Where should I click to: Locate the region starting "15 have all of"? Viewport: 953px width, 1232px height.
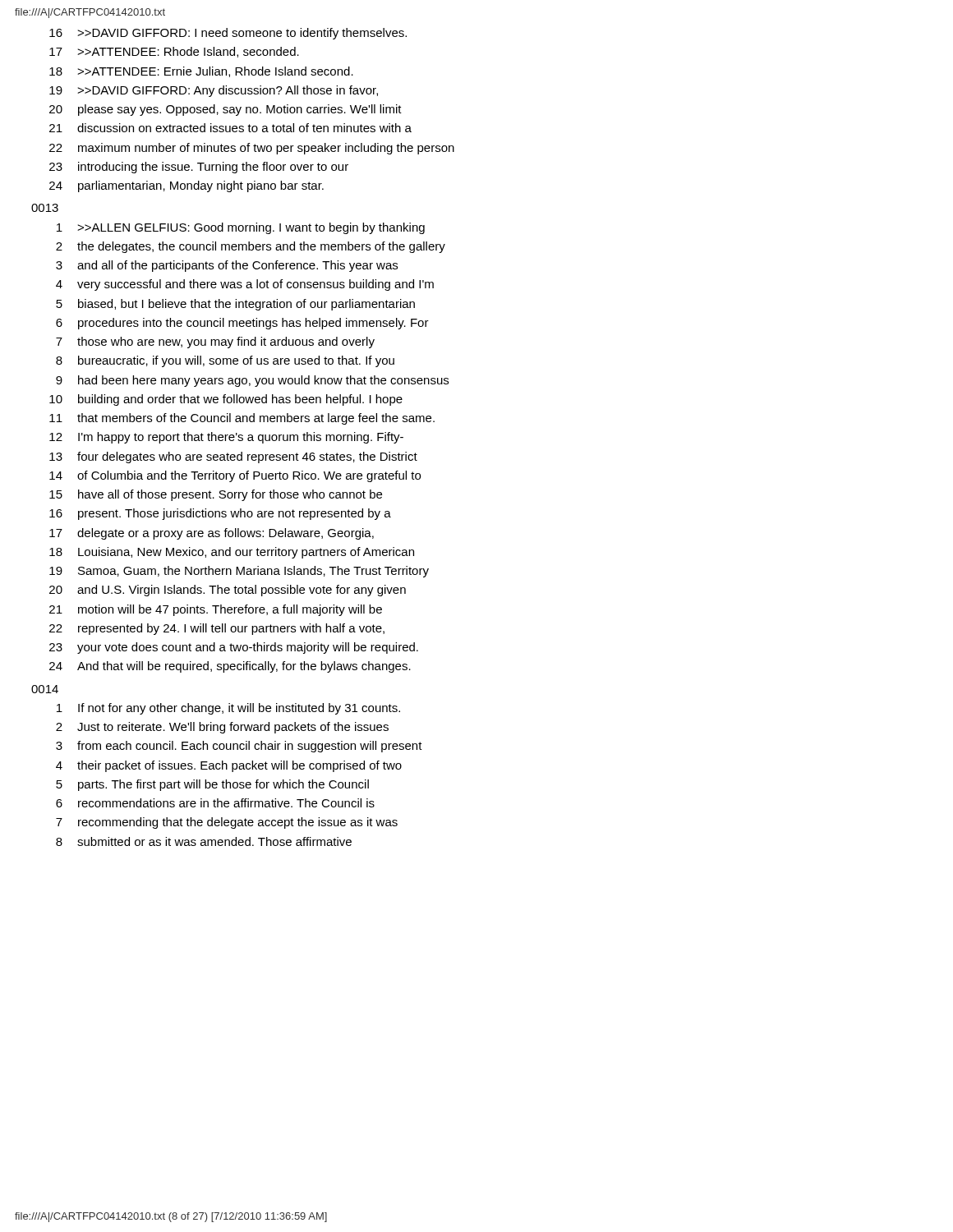click(x=216, y=495)
